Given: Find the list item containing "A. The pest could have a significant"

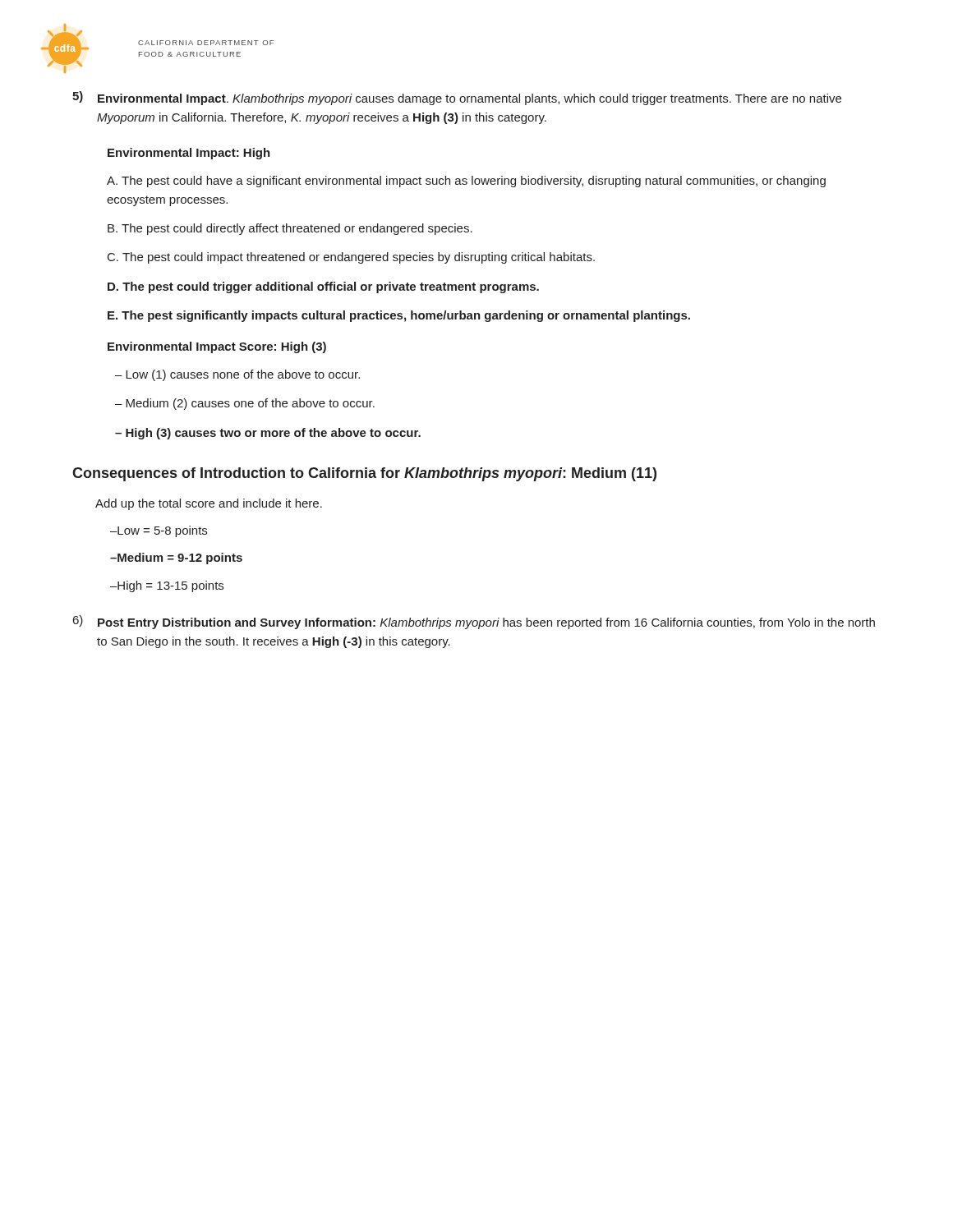Looking at the screenshot, I should (x=467, y=189).
